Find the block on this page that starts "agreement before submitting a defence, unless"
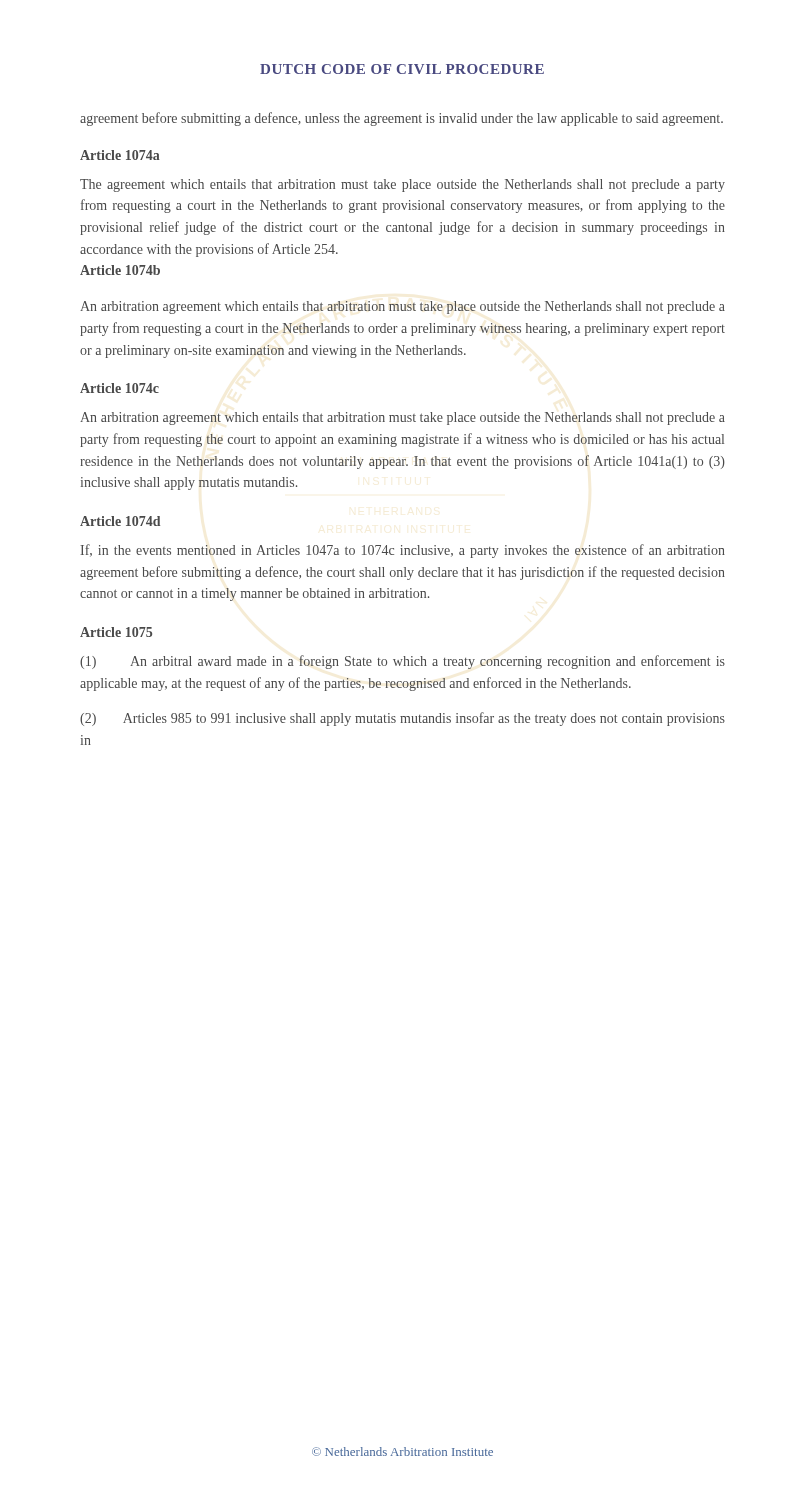 [x=402, y=118]
